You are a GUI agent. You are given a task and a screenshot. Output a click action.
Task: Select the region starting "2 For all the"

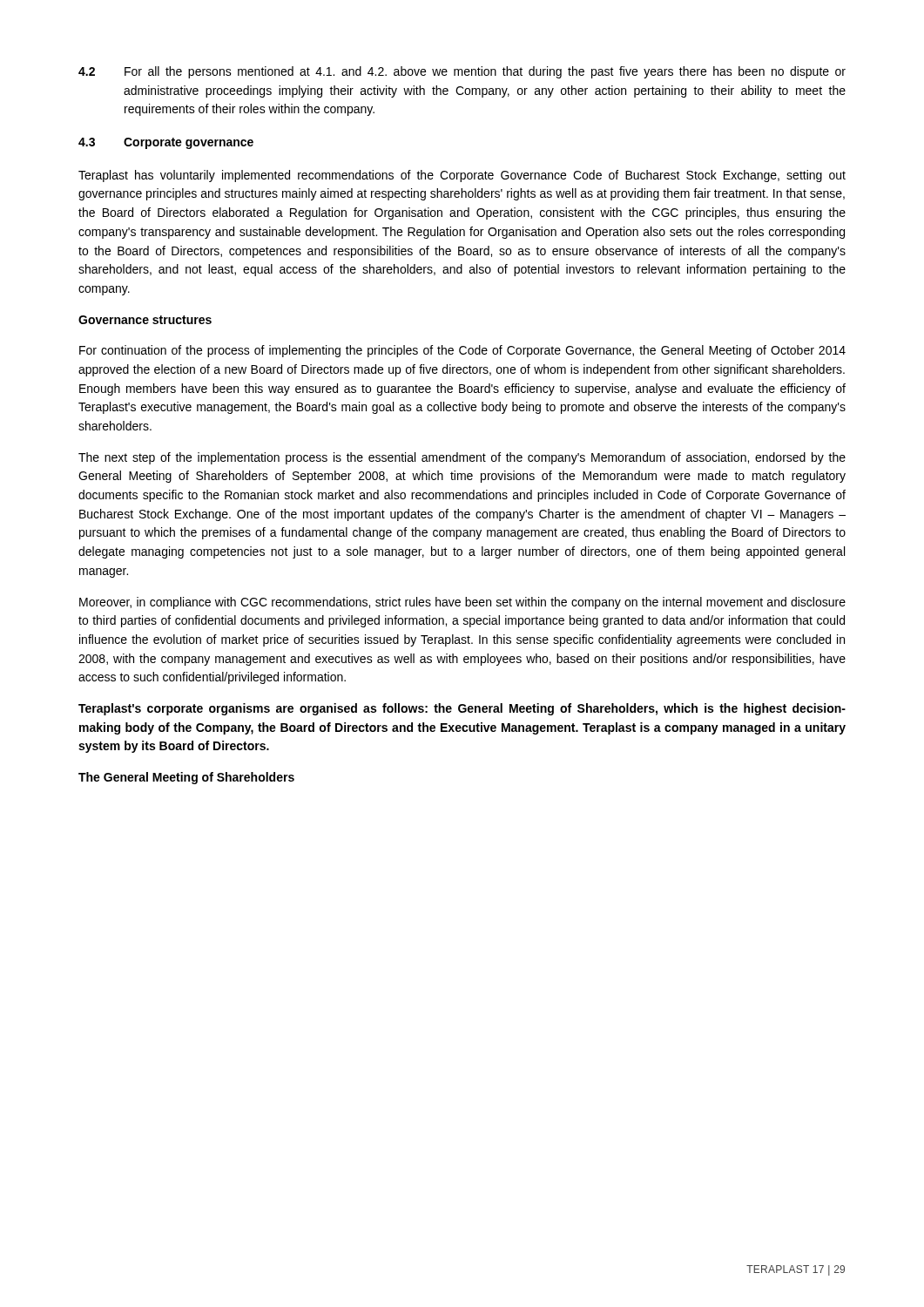click(x=462, y=91)
